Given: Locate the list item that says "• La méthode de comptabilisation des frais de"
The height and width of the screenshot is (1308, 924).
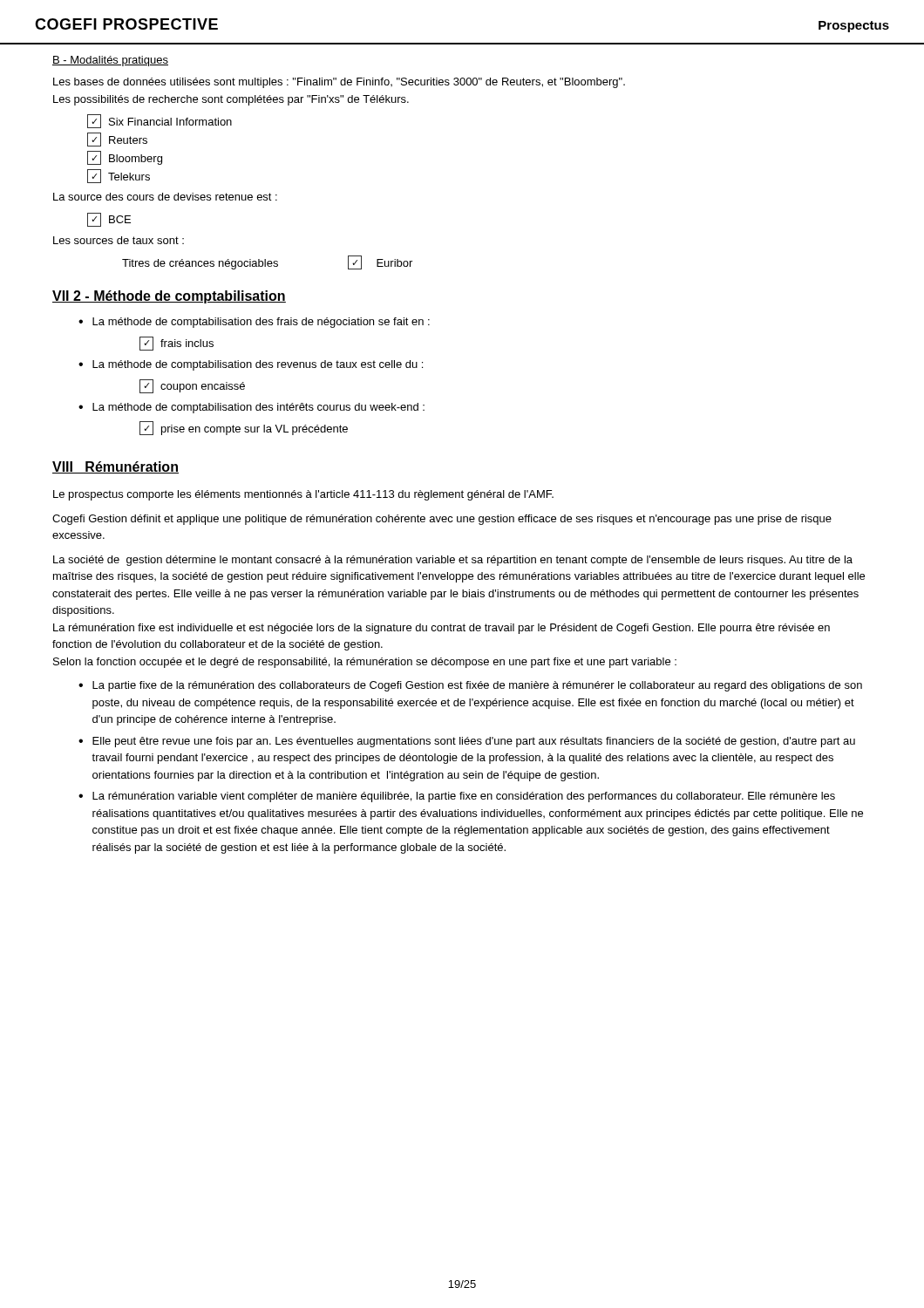Looking at the screenshot, I should (x=254, y=322).
